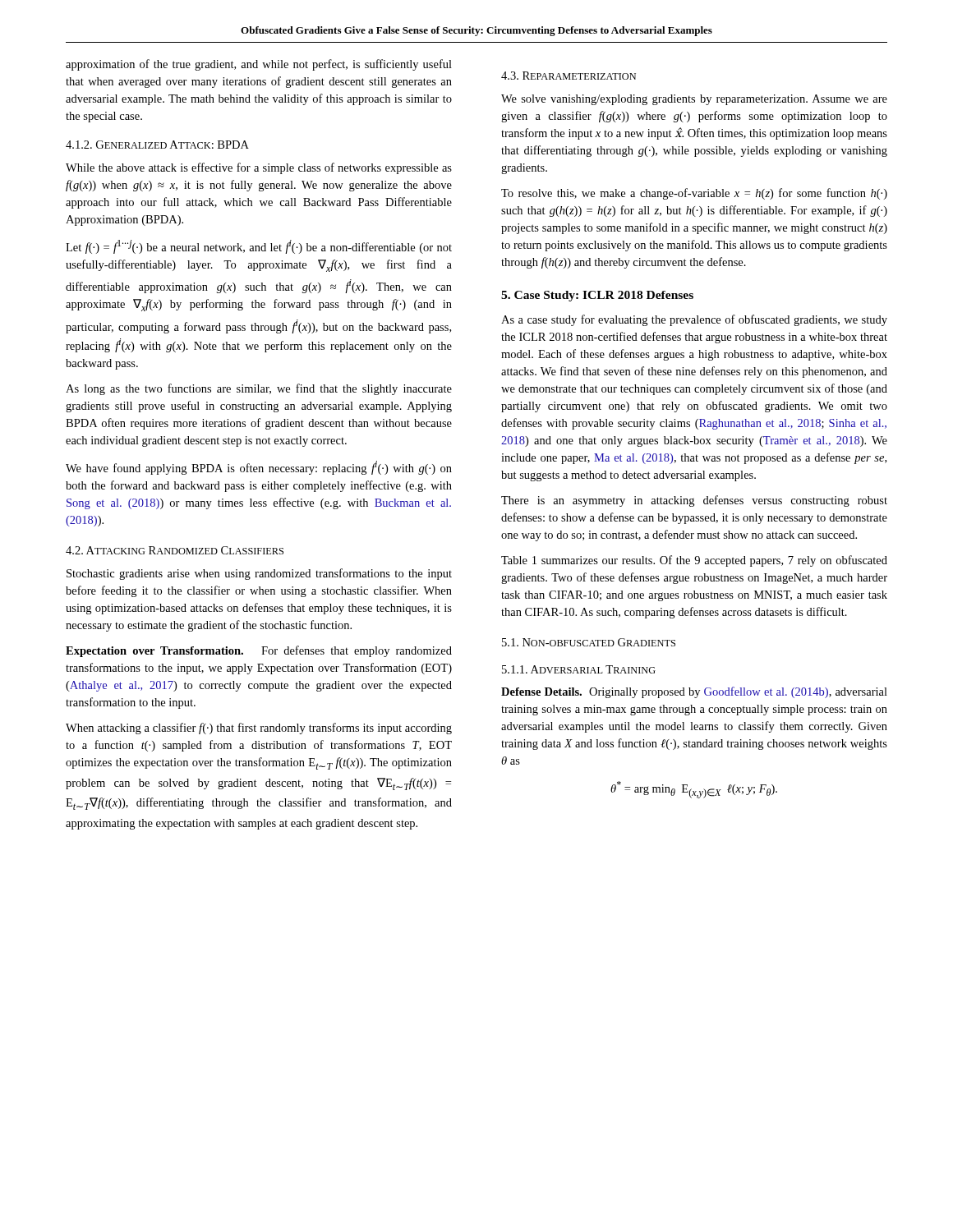Locate the text block that reads "When attacking a classifier f(·) that first randomly"
Viewport: 953px width, 1232px height.
(x=259, y=776)
